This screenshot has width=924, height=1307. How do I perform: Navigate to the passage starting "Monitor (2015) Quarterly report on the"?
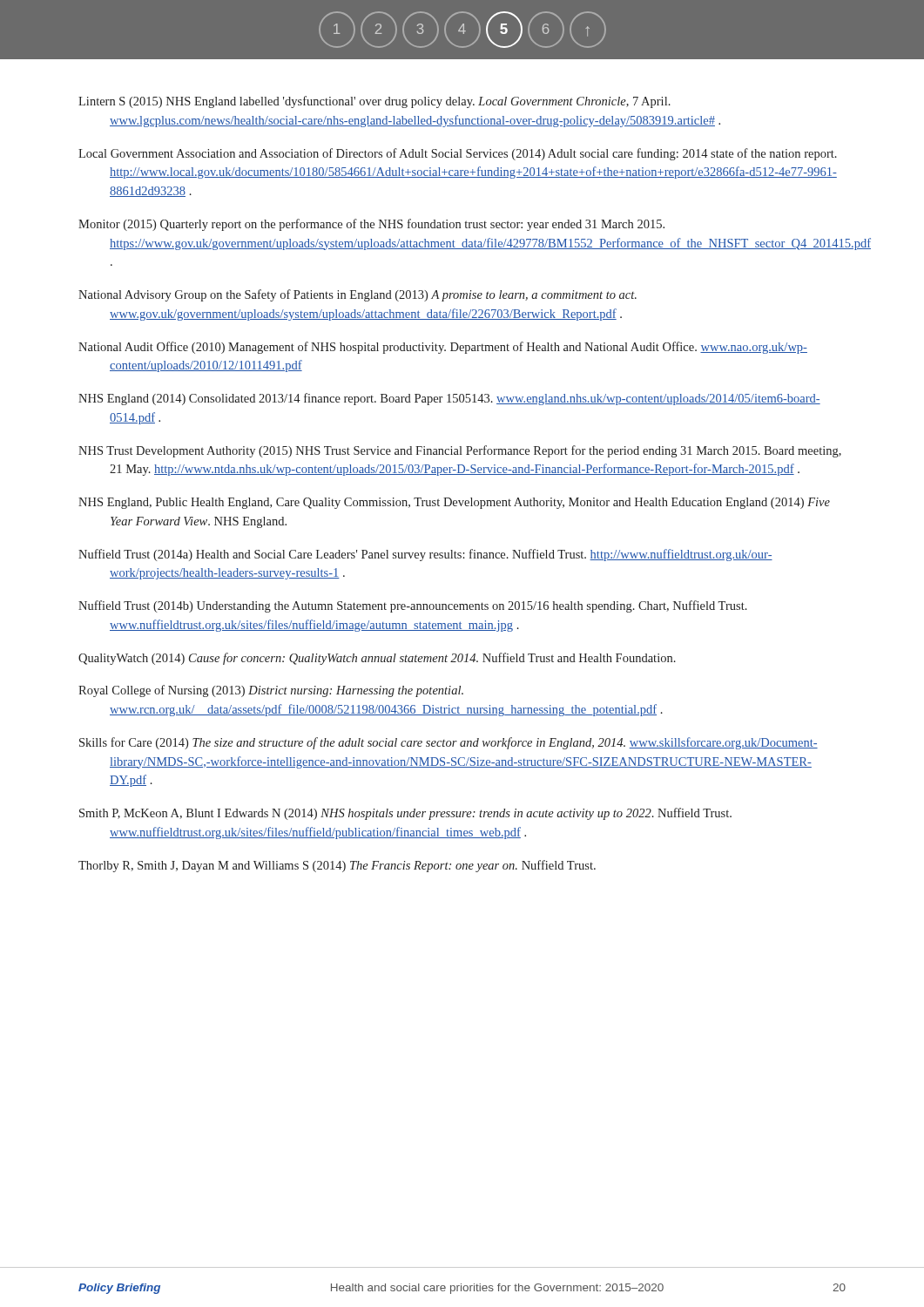click(462, 243)
